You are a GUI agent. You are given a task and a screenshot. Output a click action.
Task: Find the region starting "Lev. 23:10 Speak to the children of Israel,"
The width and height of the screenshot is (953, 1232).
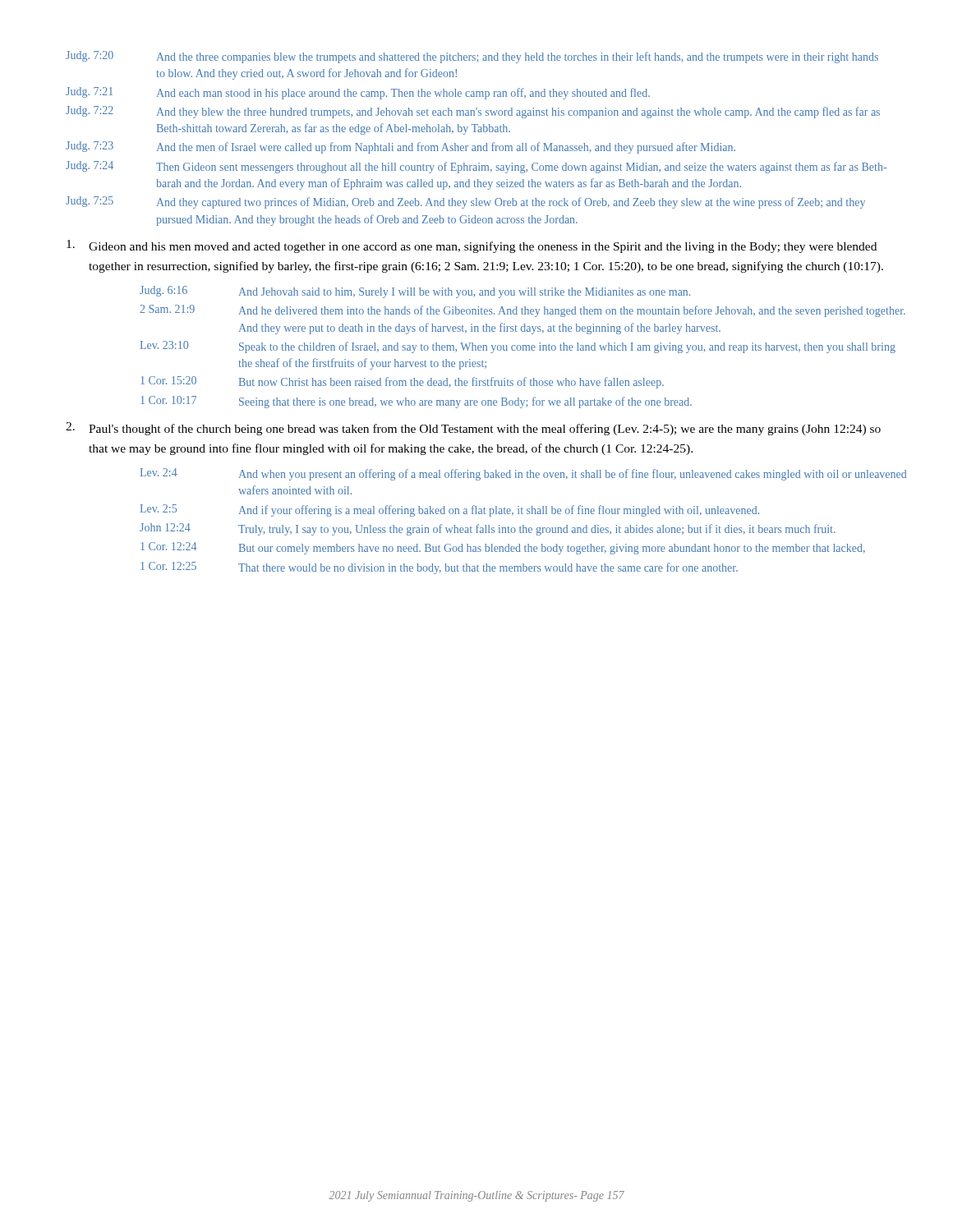coord(501,356)
